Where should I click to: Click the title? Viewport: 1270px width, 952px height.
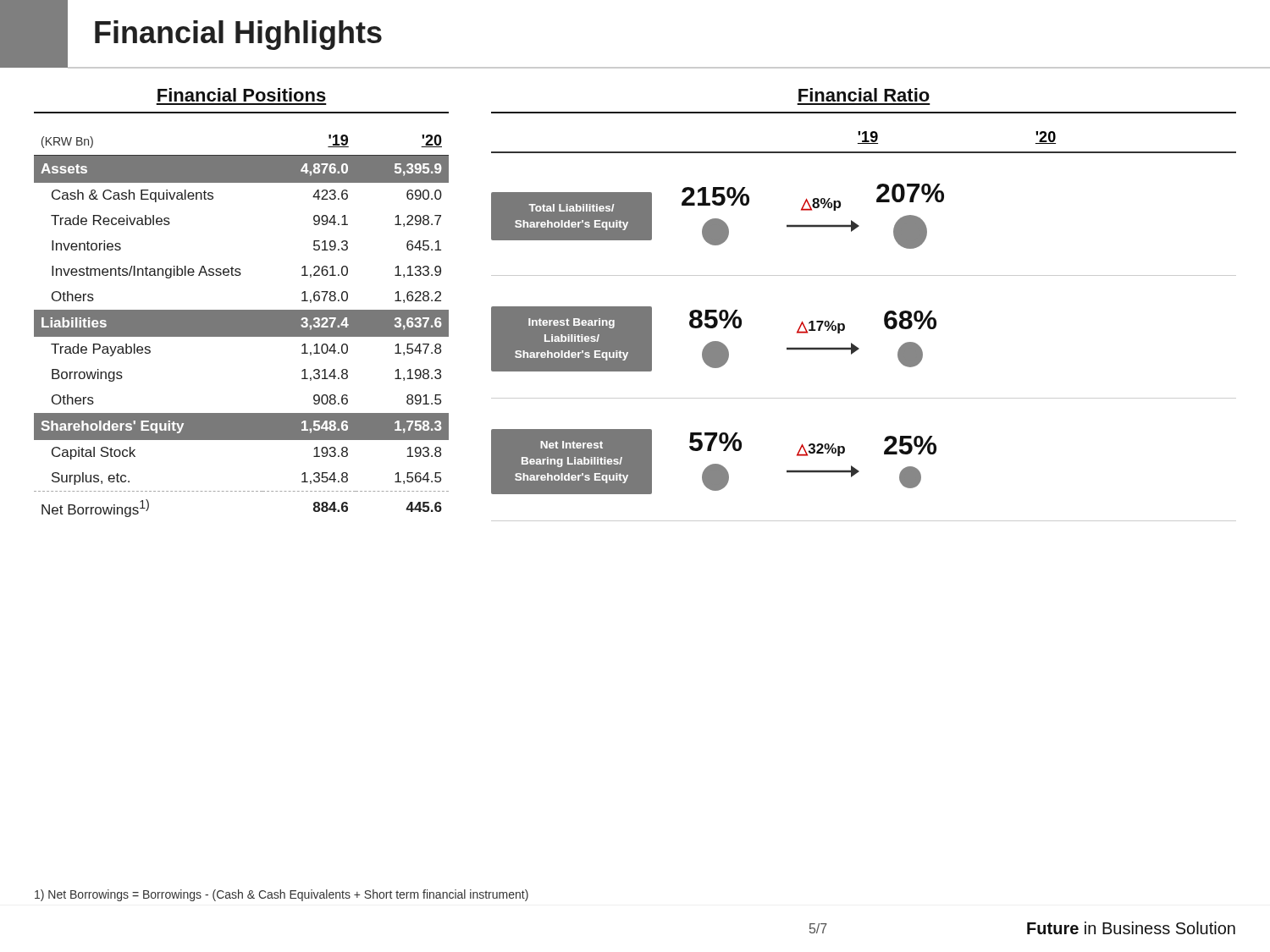[x=238, y=33]
